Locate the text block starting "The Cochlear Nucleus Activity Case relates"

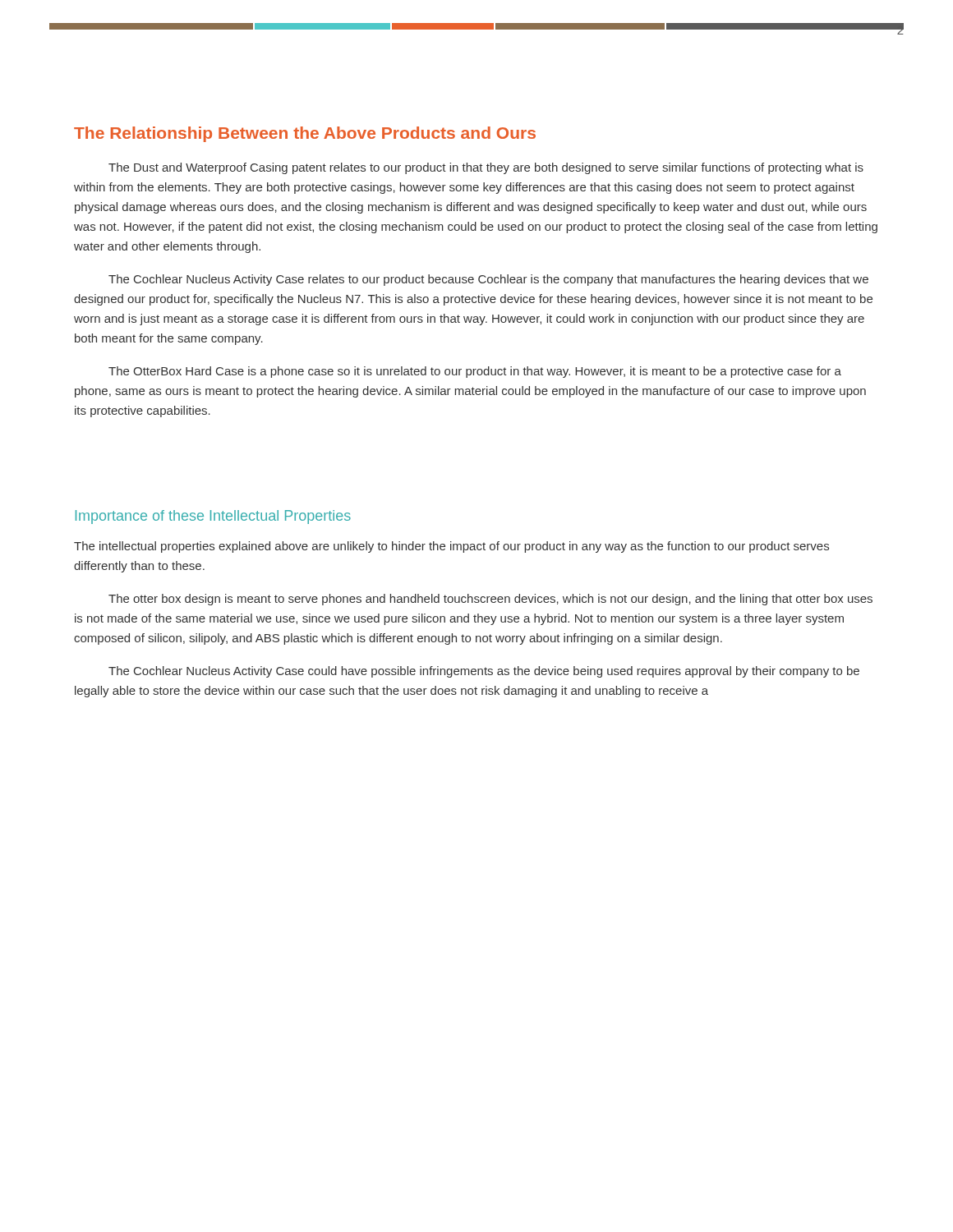pyautogui.click(x=474, y=308)
